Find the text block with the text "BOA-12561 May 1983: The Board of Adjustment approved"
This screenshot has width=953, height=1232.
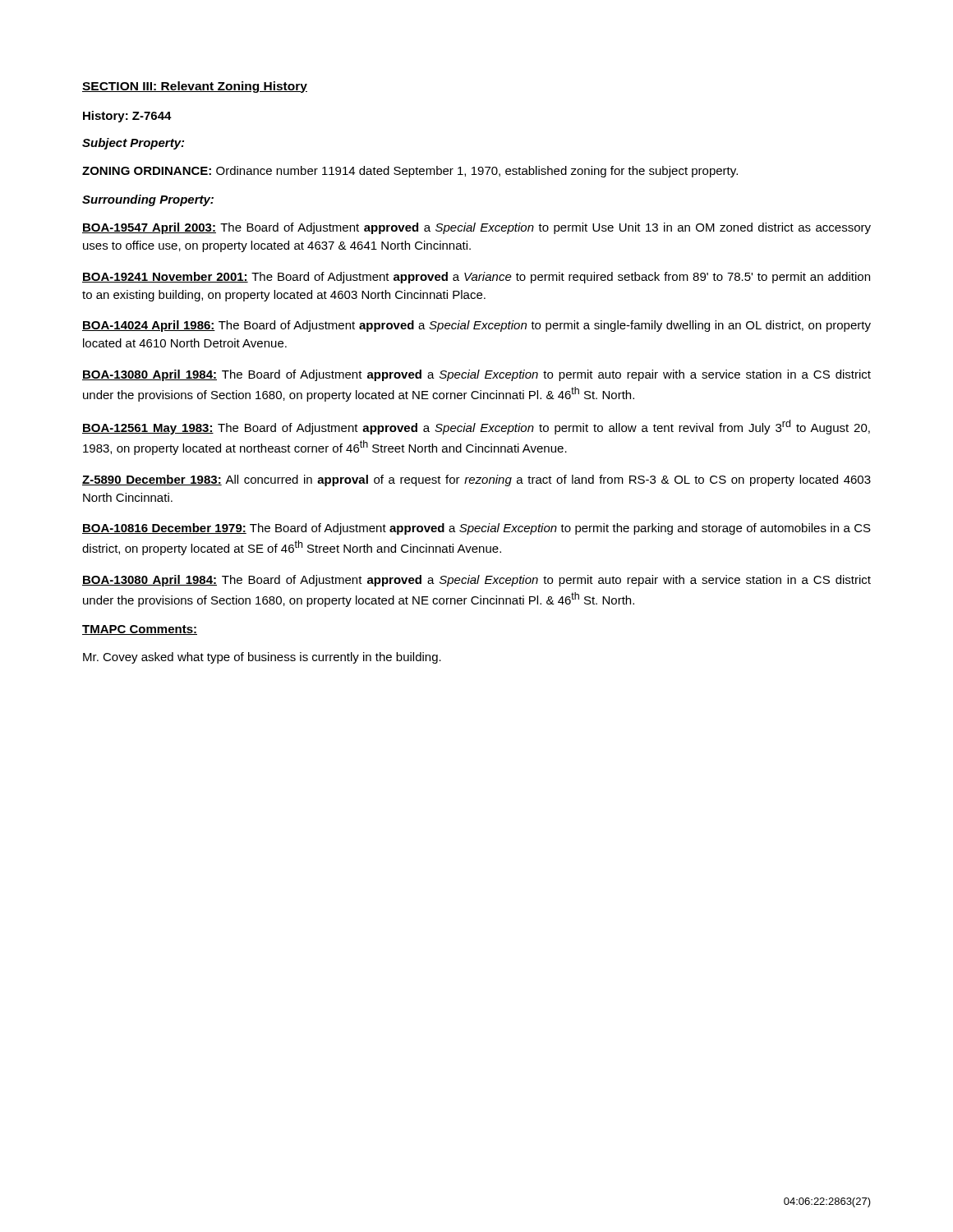[x=476, y=437]
